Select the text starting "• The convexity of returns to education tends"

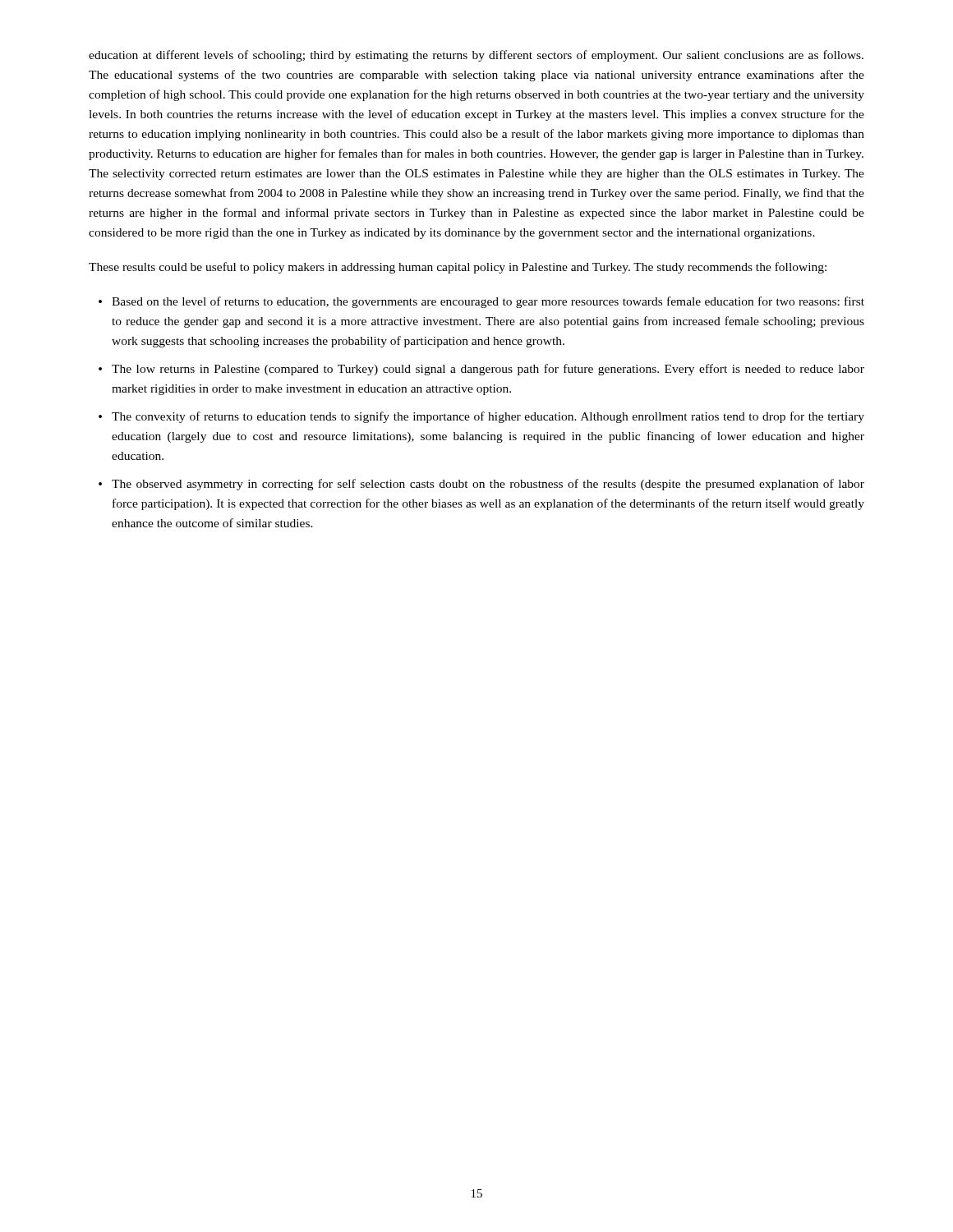pyautogui.click(x=476, y=436)
